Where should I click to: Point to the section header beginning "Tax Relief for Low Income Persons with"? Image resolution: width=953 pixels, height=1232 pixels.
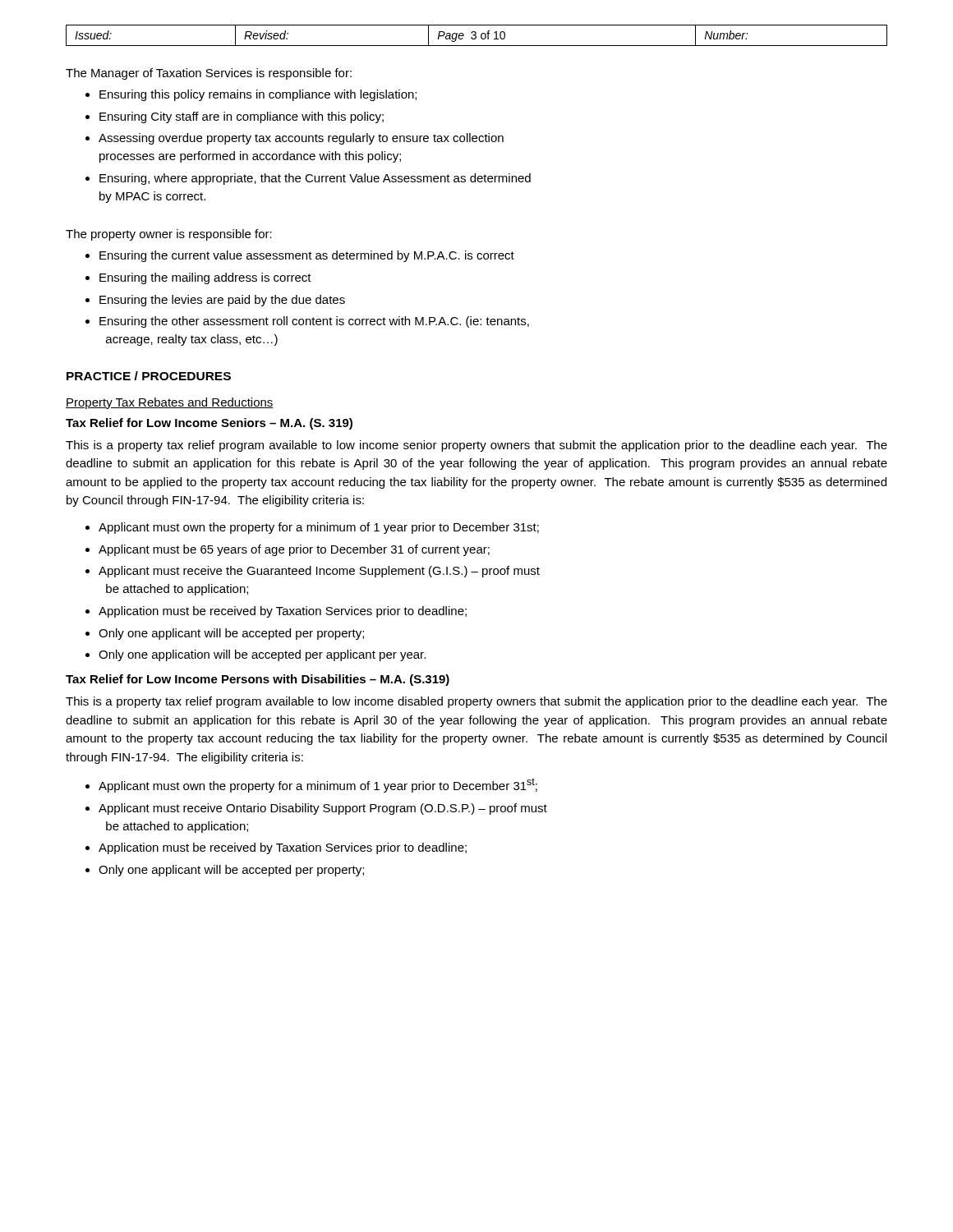coord(258,679)
